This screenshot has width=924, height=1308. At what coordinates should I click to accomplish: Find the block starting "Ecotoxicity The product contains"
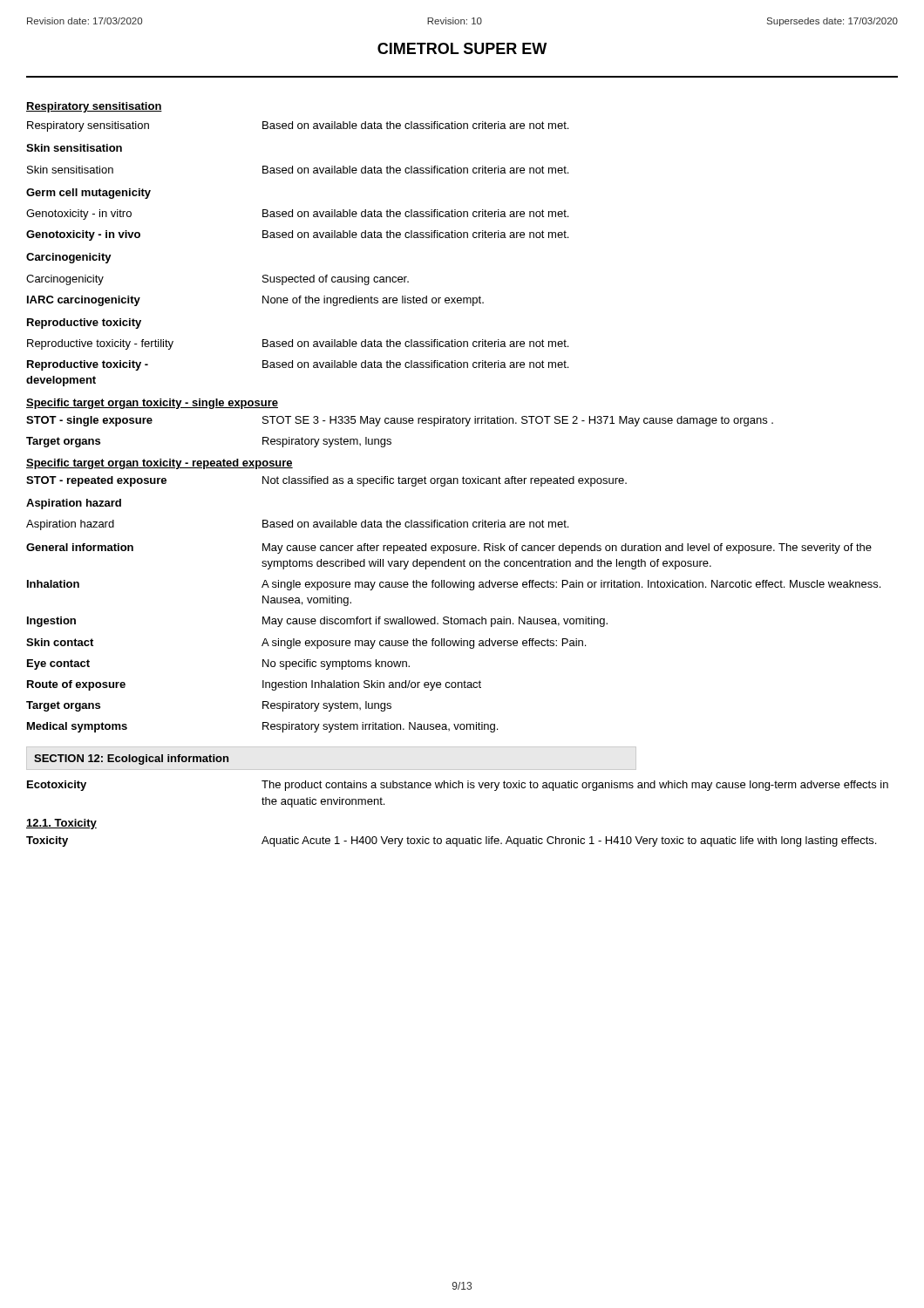coord(462,793)
